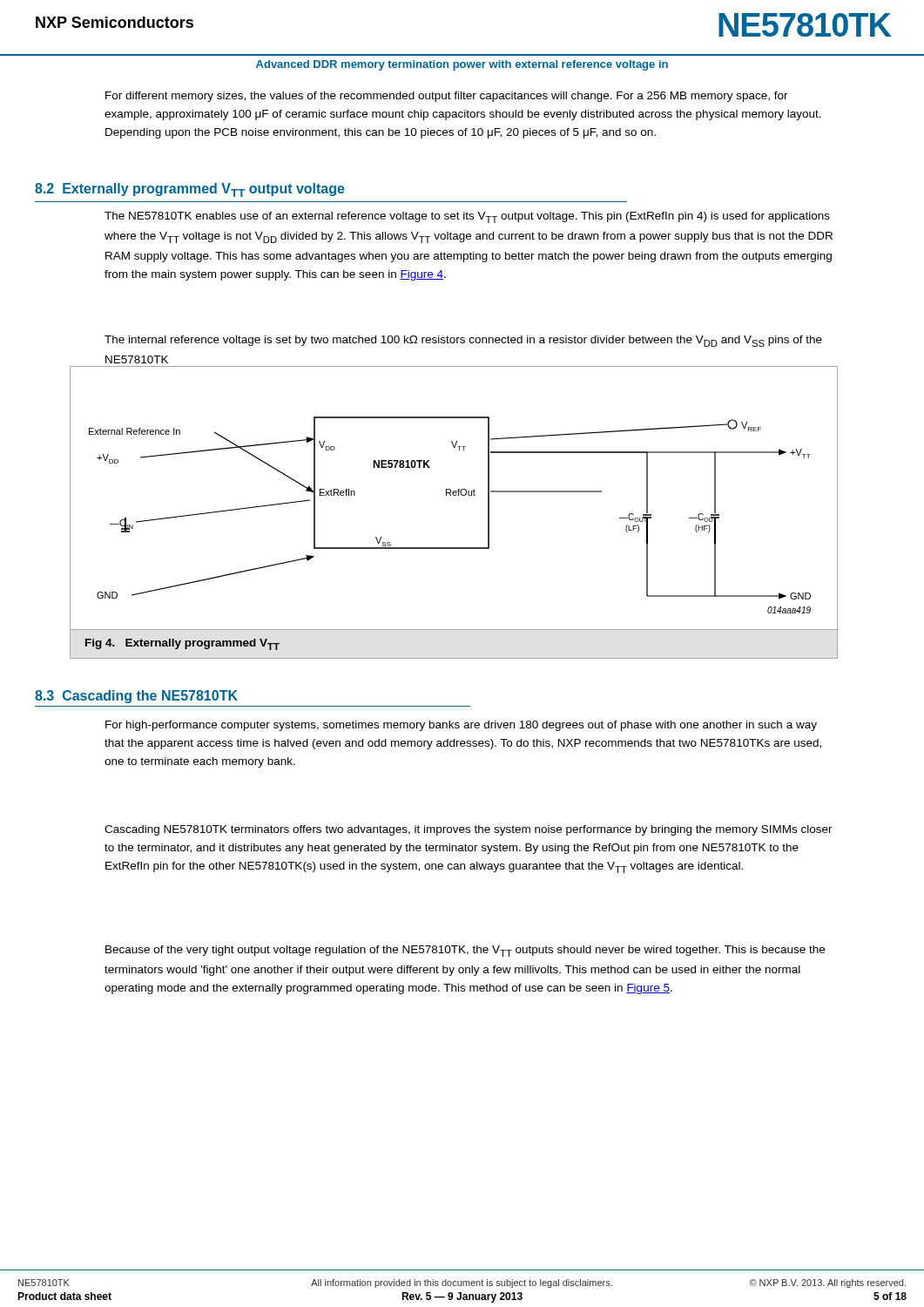Click on the text block containing "Cascading NE57810TK terminators offers two"

tap(468, 848)
